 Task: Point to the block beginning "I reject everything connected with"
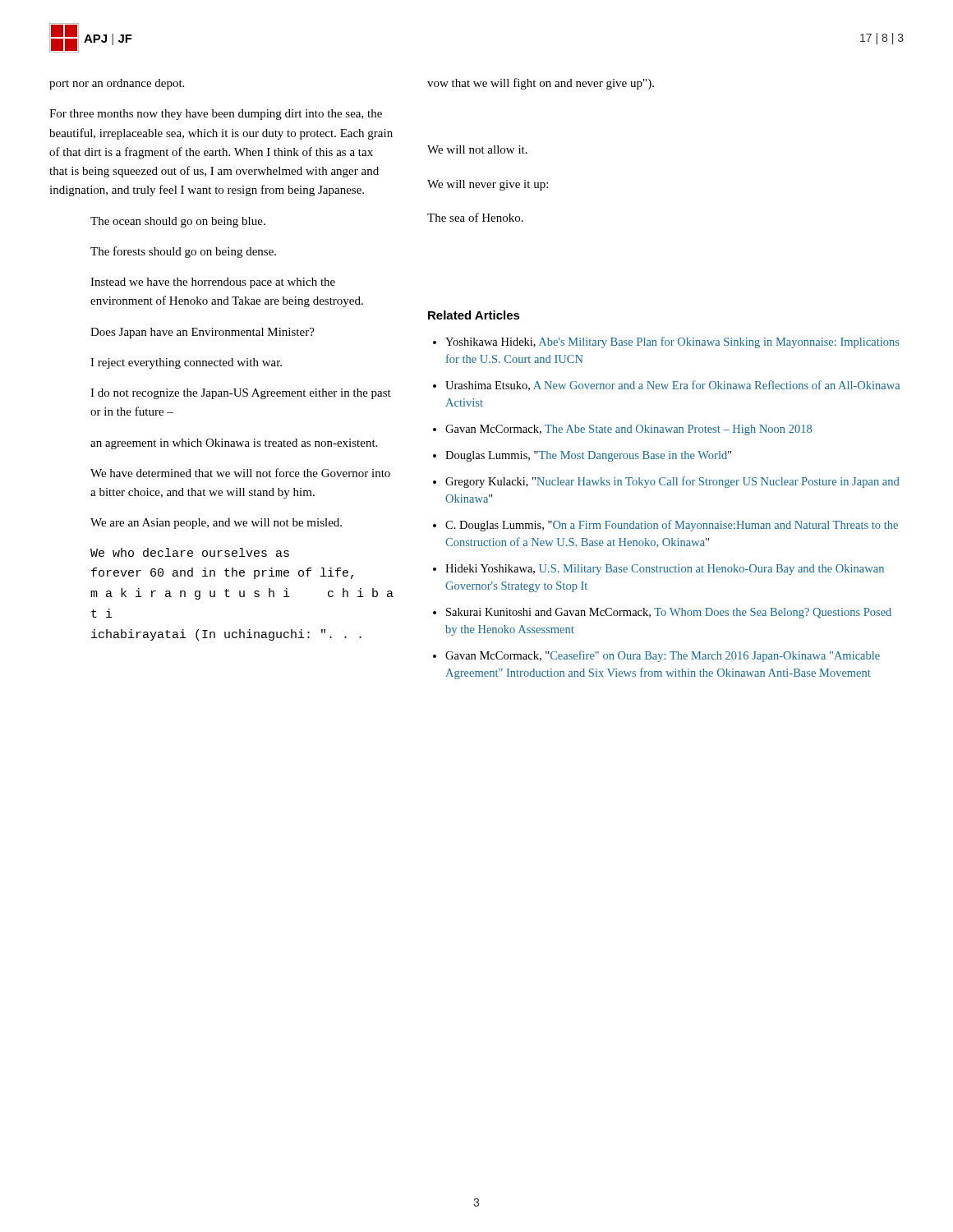(x=187, y=362)
